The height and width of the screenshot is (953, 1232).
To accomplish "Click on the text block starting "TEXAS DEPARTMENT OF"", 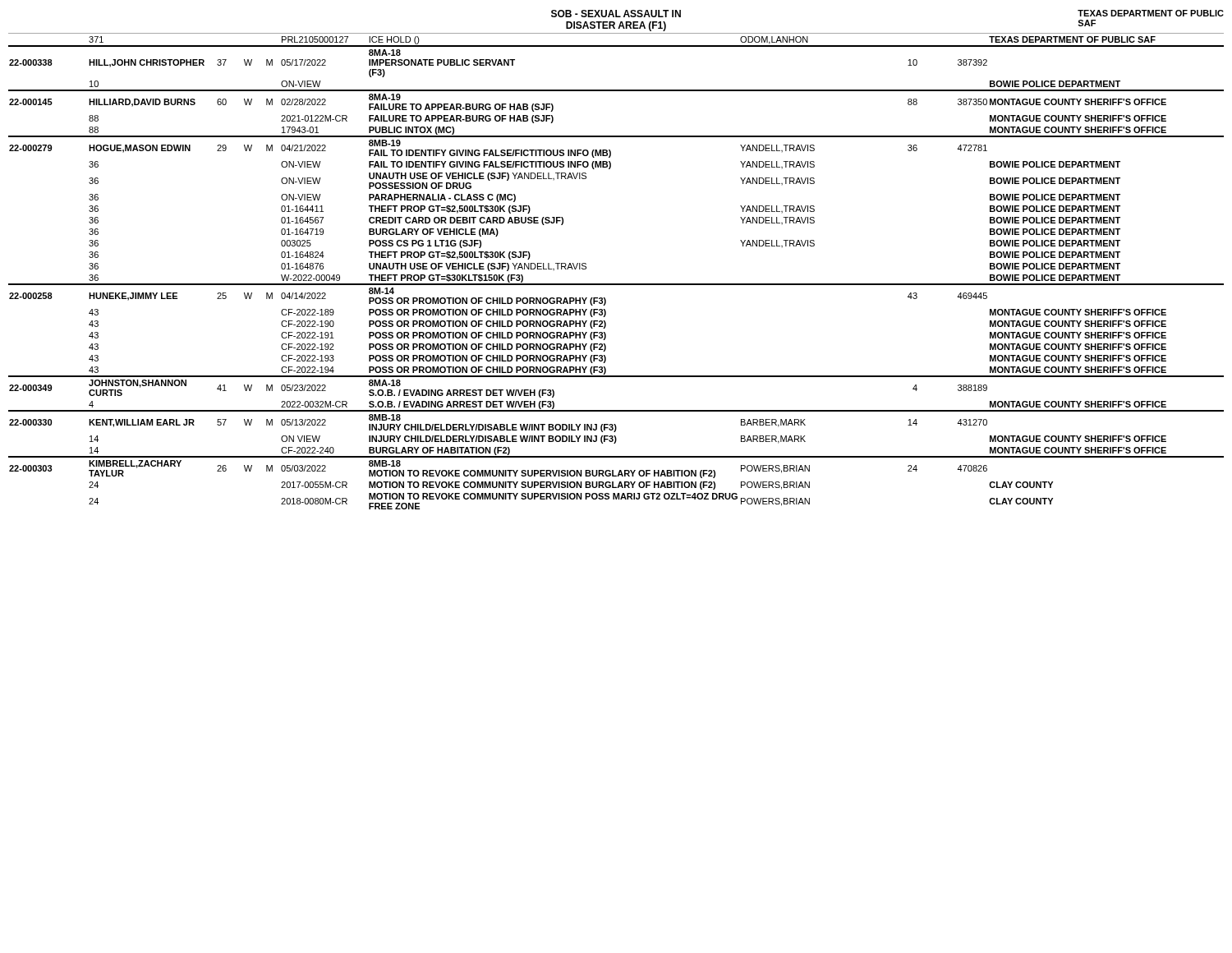I will point(1151,18).
